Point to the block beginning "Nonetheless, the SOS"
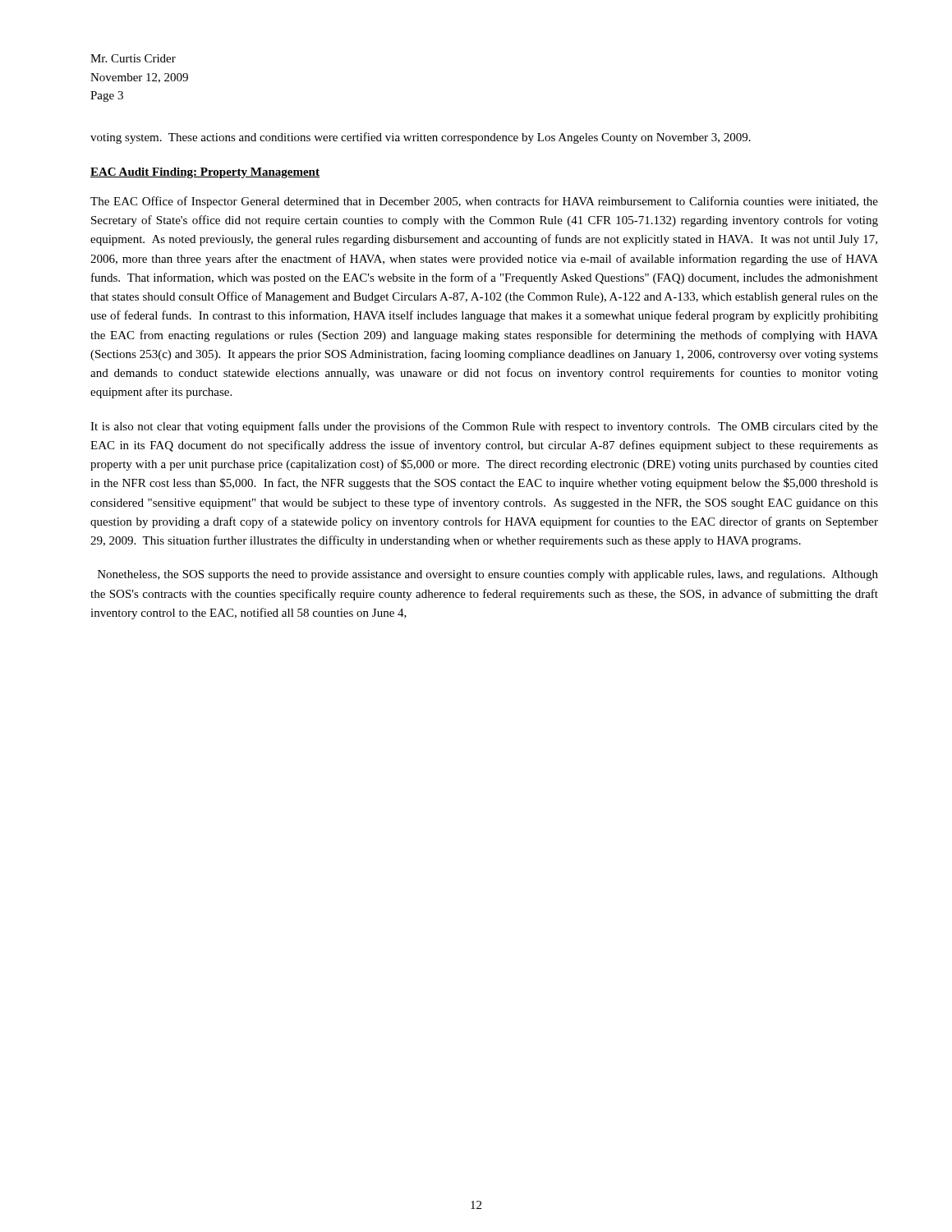Screen dimensions: 1232x952 pos(484,593)
